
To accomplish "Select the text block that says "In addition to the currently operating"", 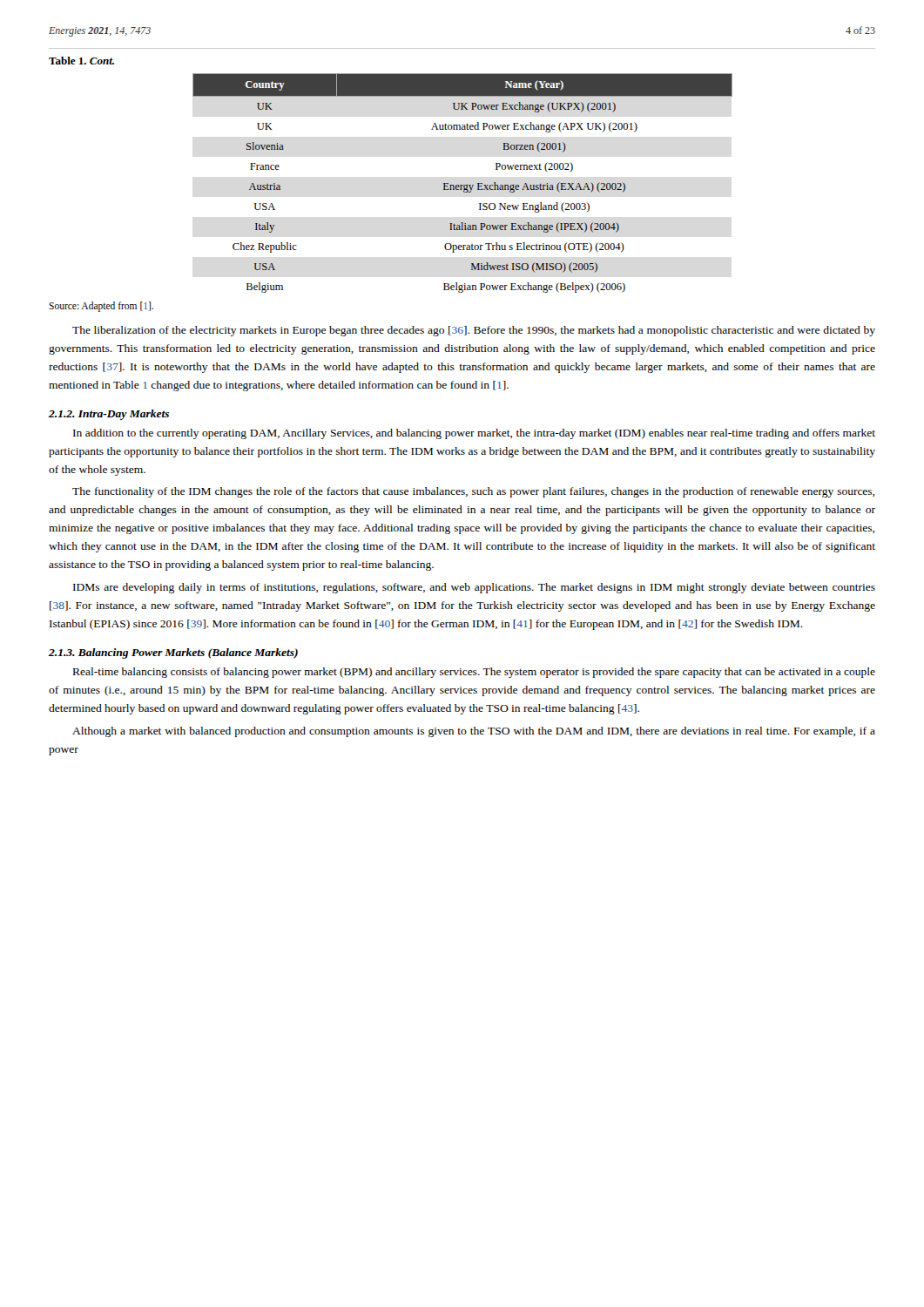I will click(x=462, y=529).
